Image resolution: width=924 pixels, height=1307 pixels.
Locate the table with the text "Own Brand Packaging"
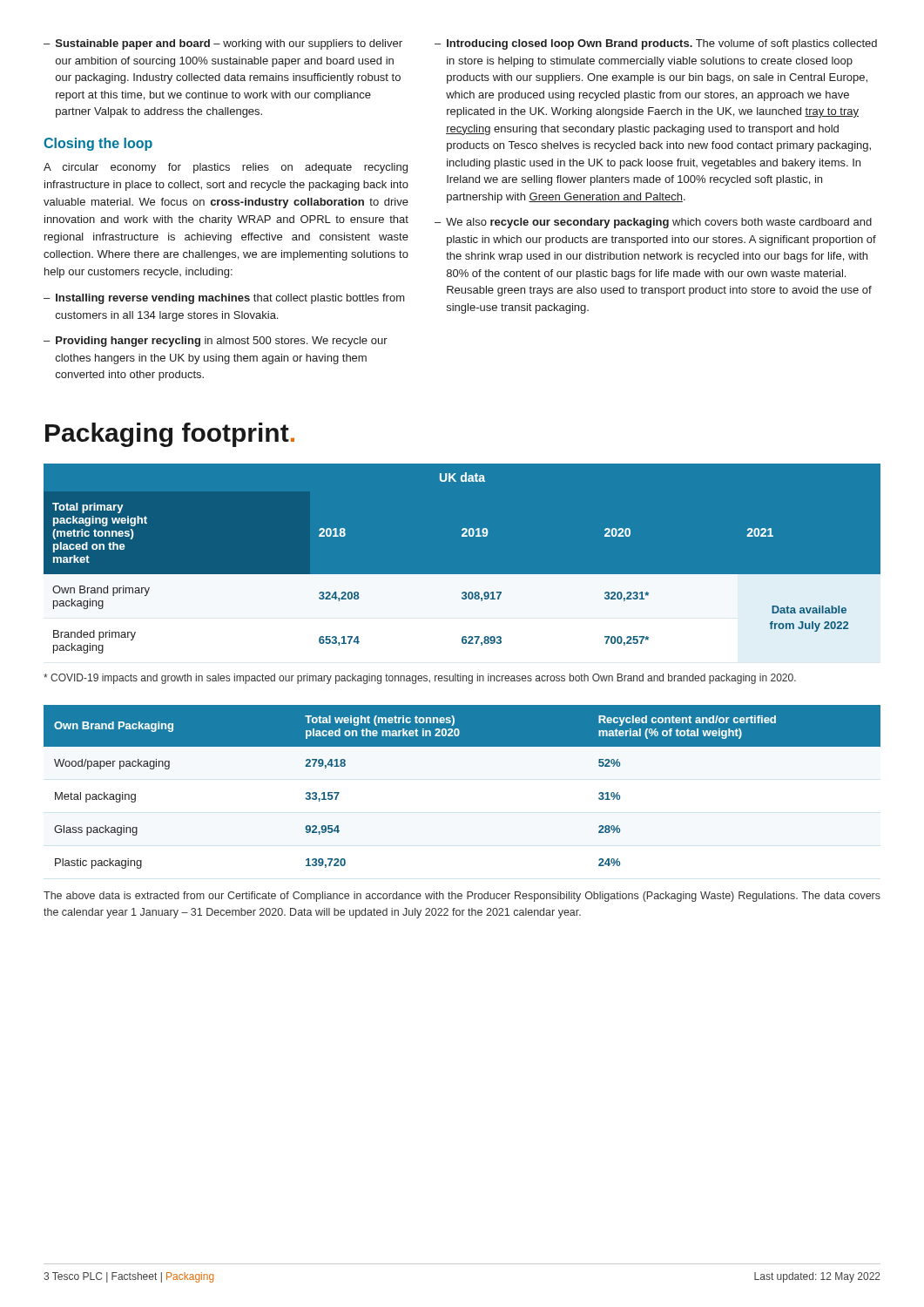pyautogui.click(x=462, y=792)
